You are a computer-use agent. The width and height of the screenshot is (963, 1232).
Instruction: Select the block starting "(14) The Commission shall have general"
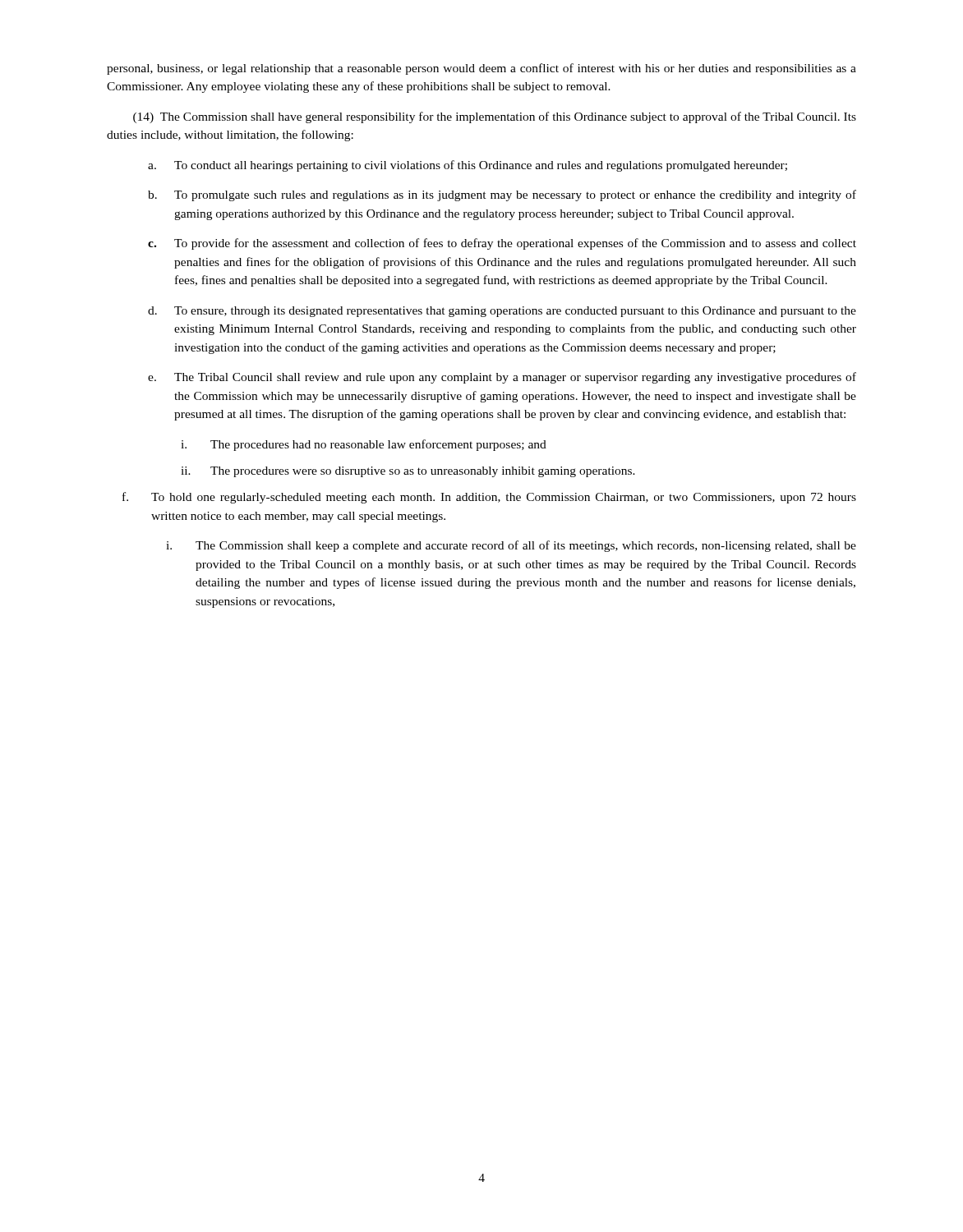pyautogui.click(x=482, y=125)
